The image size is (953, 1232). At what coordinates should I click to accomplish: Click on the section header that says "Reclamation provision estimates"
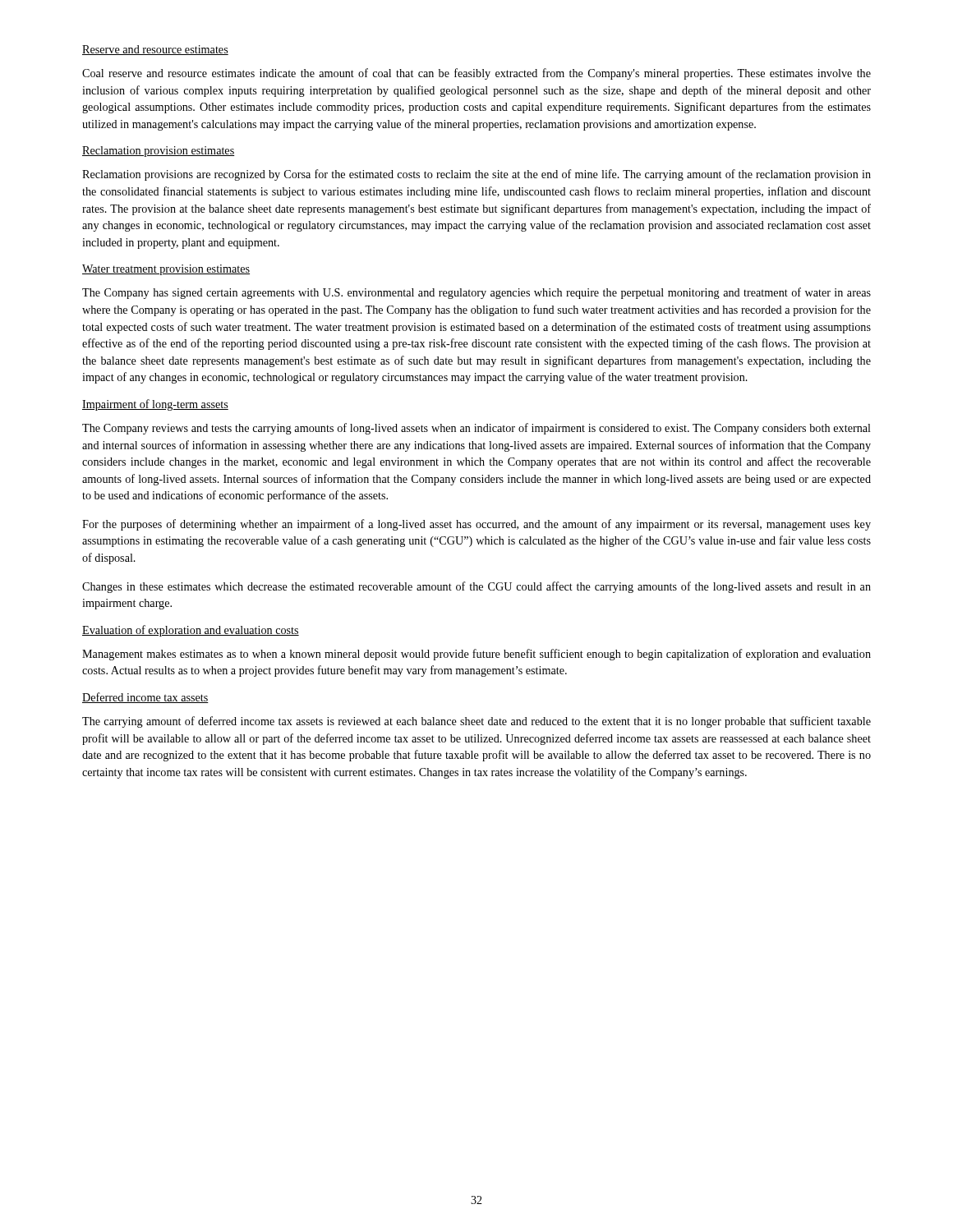[158, 151]
